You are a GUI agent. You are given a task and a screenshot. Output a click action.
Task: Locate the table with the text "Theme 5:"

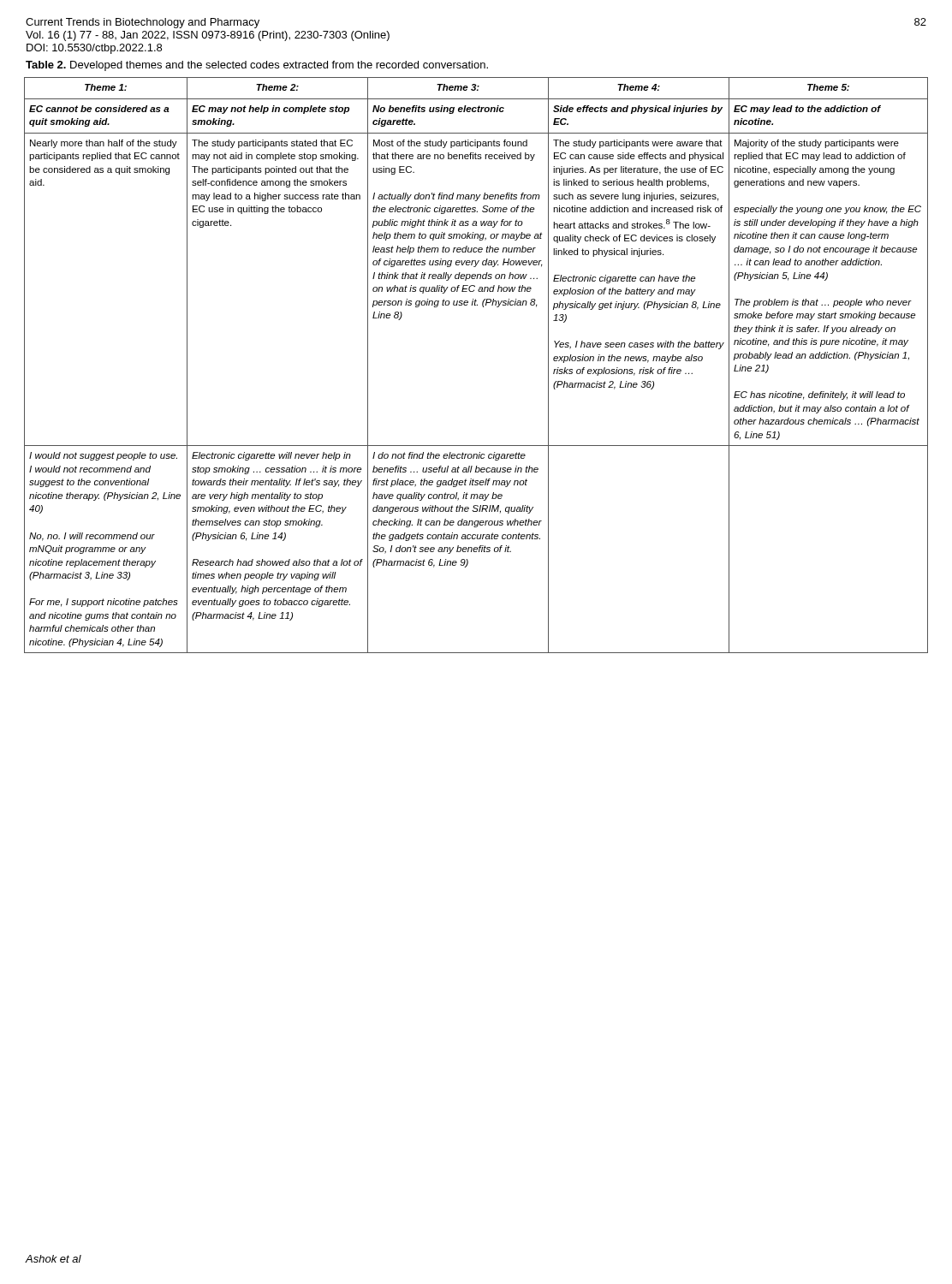tap(476, 656)
